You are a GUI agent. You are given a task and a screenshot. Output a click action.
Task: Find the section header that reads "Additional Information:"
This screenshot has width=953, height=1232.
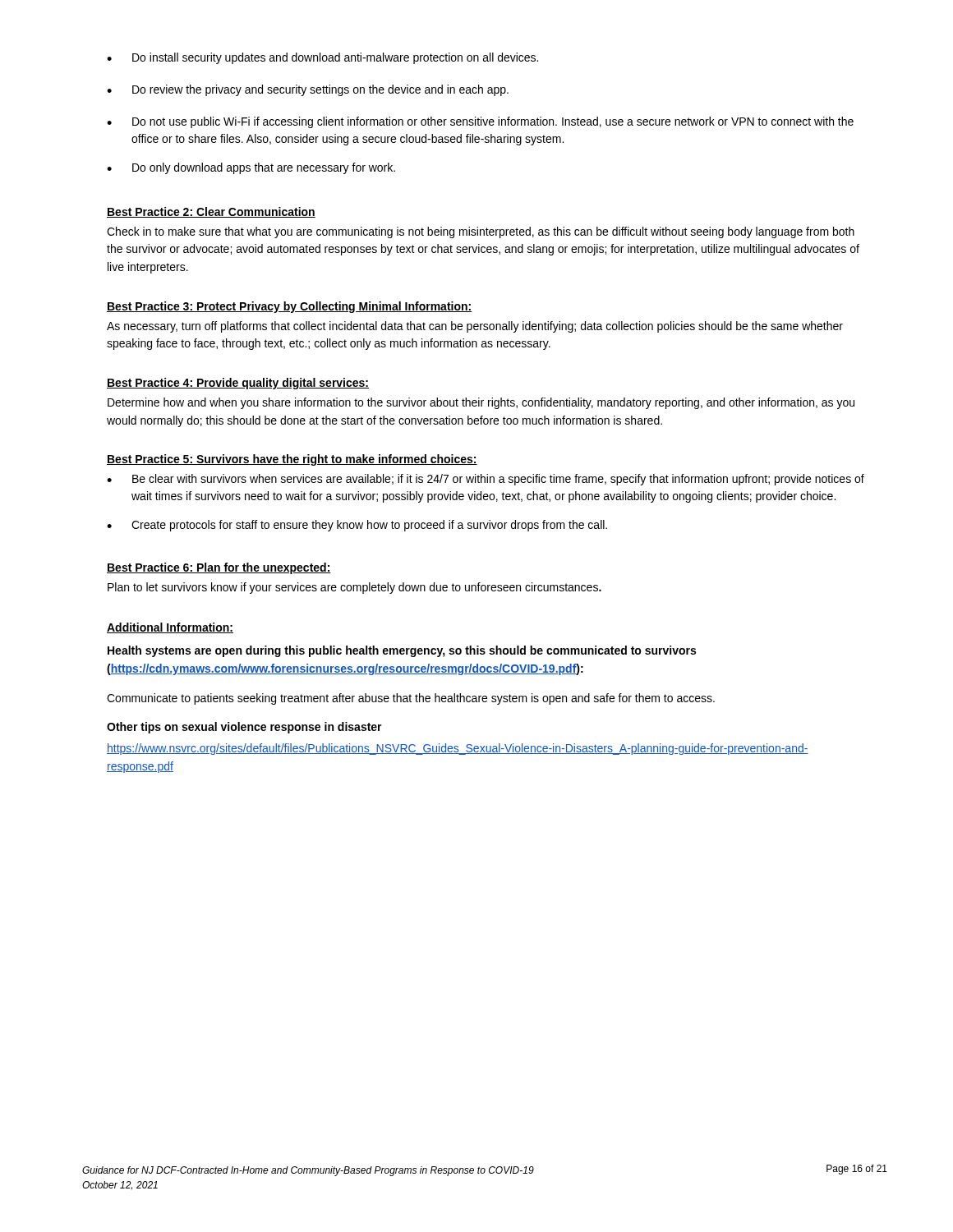170,628
